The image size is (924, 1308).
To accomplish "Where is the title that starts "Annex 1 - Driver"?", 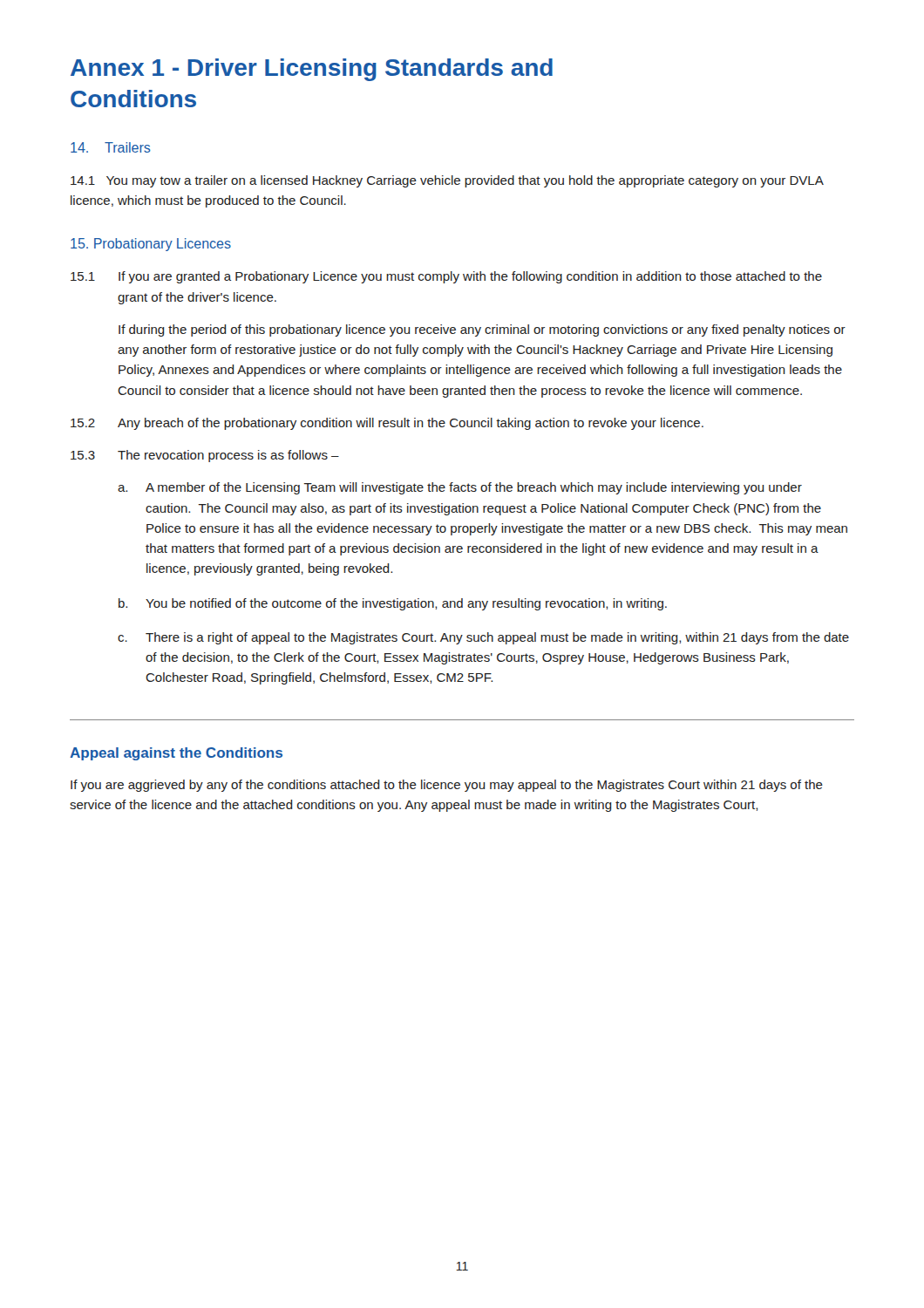I will point(462,84).
